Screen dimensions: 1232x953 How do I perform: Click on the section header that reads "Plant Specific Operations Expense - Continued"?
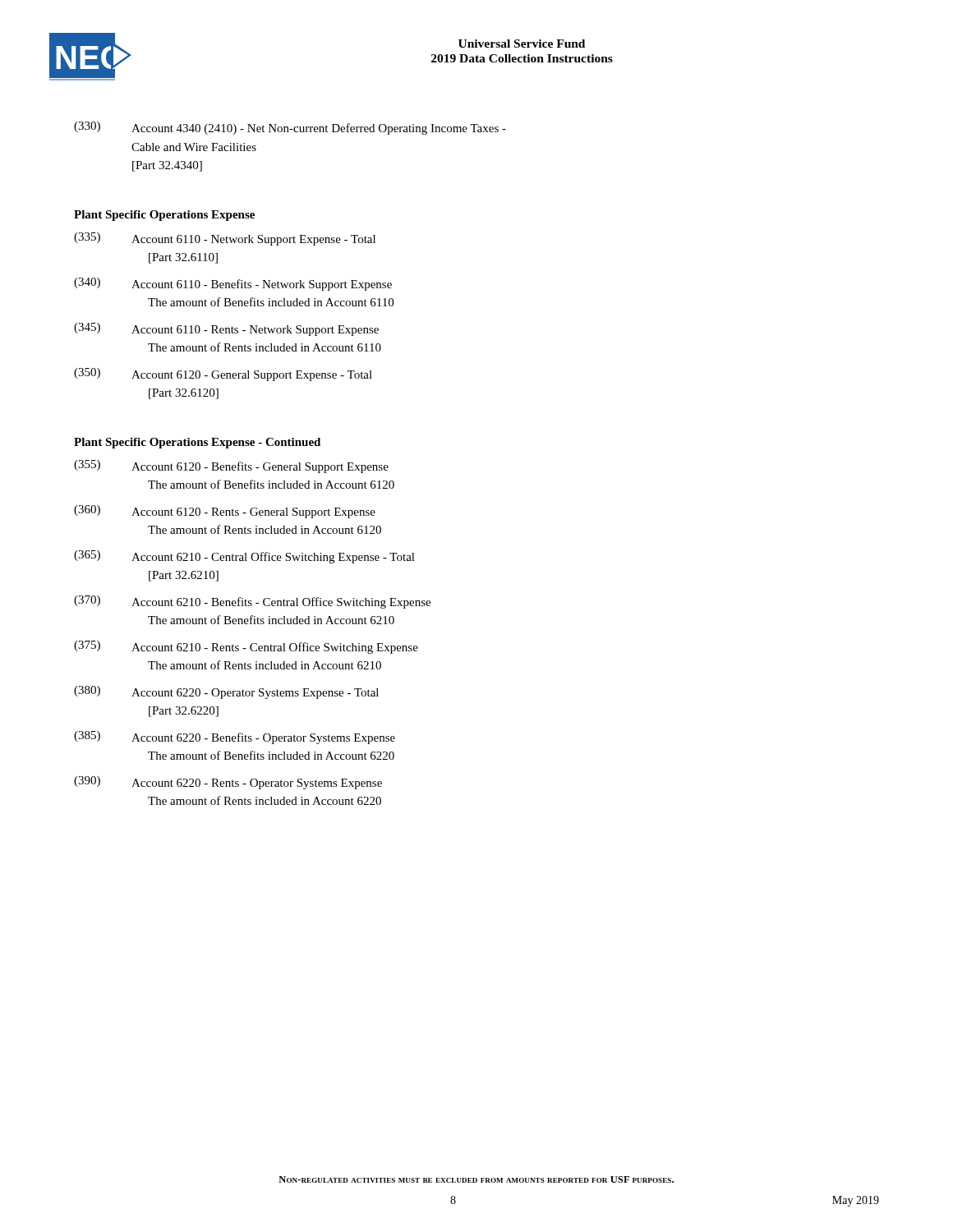[x=197, y=441]
